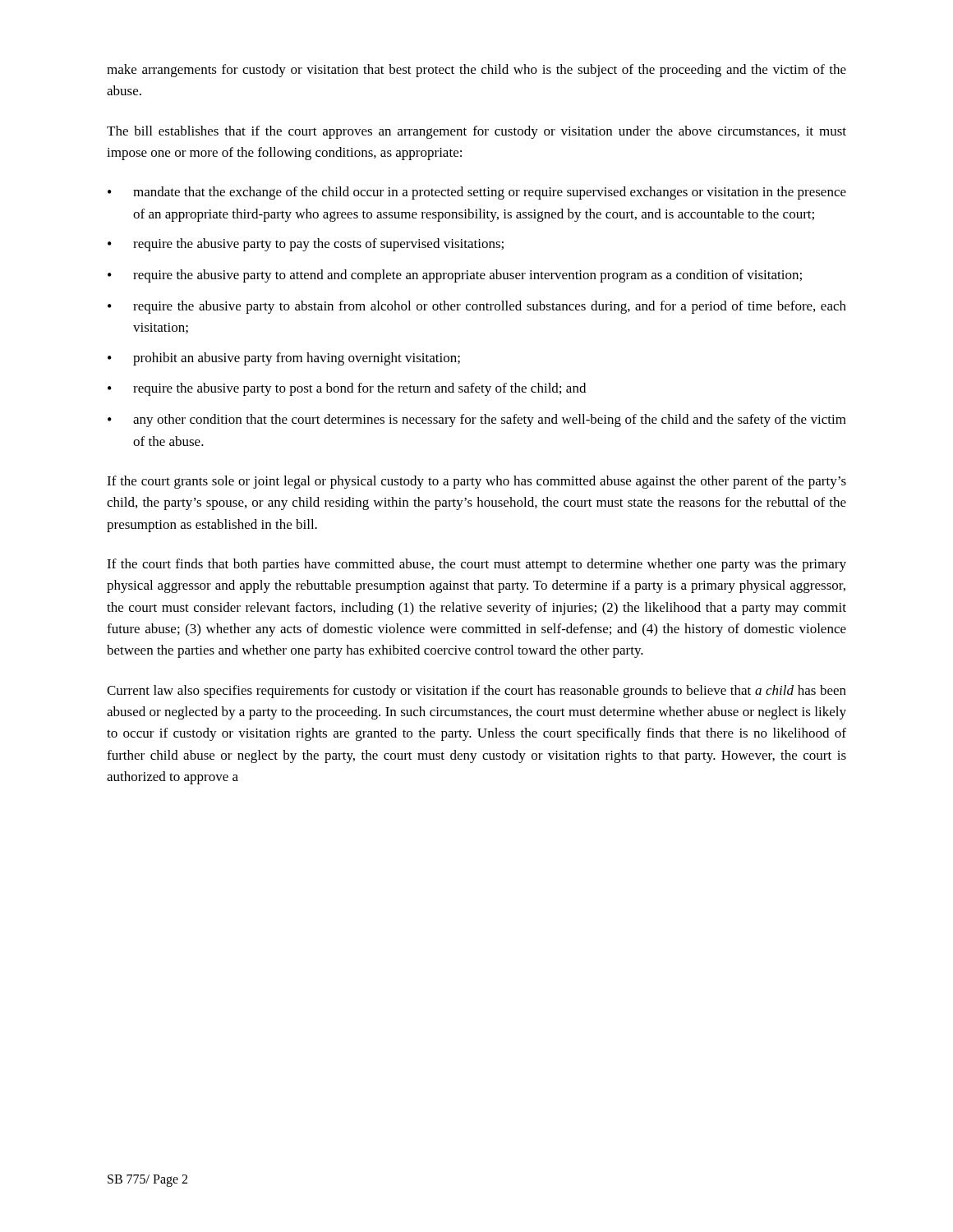Image resolution: width=953 pixels, height=1232 pixels.
Task: Find the block on this page that starts "• mandate that"
Action: pos(476,203)
